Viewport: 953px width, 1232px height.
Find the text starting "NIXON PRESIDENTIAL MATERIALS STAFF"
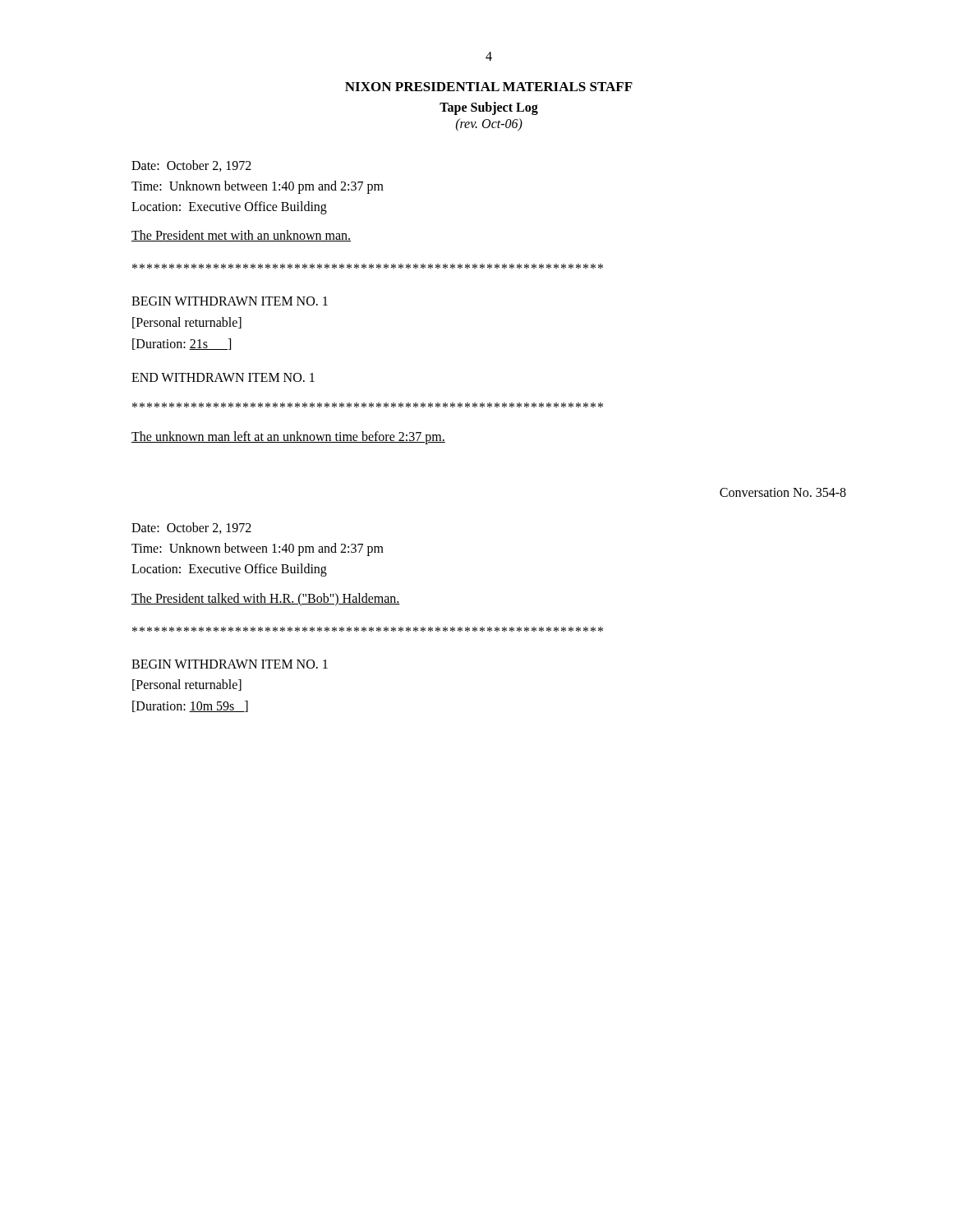click(x=489, y=87)
